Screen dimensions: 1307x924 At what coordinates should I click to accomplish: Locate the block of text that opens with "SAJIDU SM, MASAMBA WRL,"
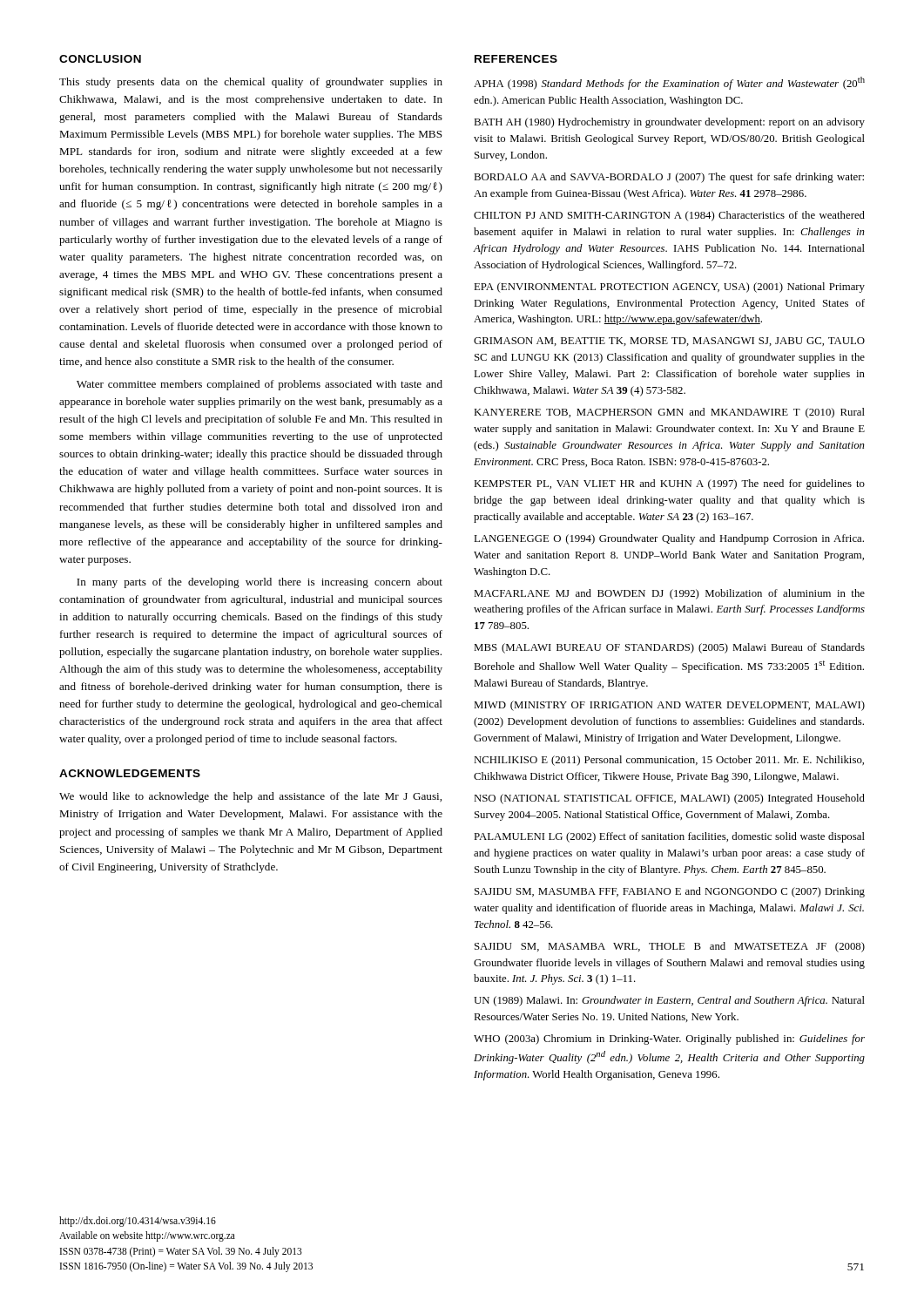(669, 962)
